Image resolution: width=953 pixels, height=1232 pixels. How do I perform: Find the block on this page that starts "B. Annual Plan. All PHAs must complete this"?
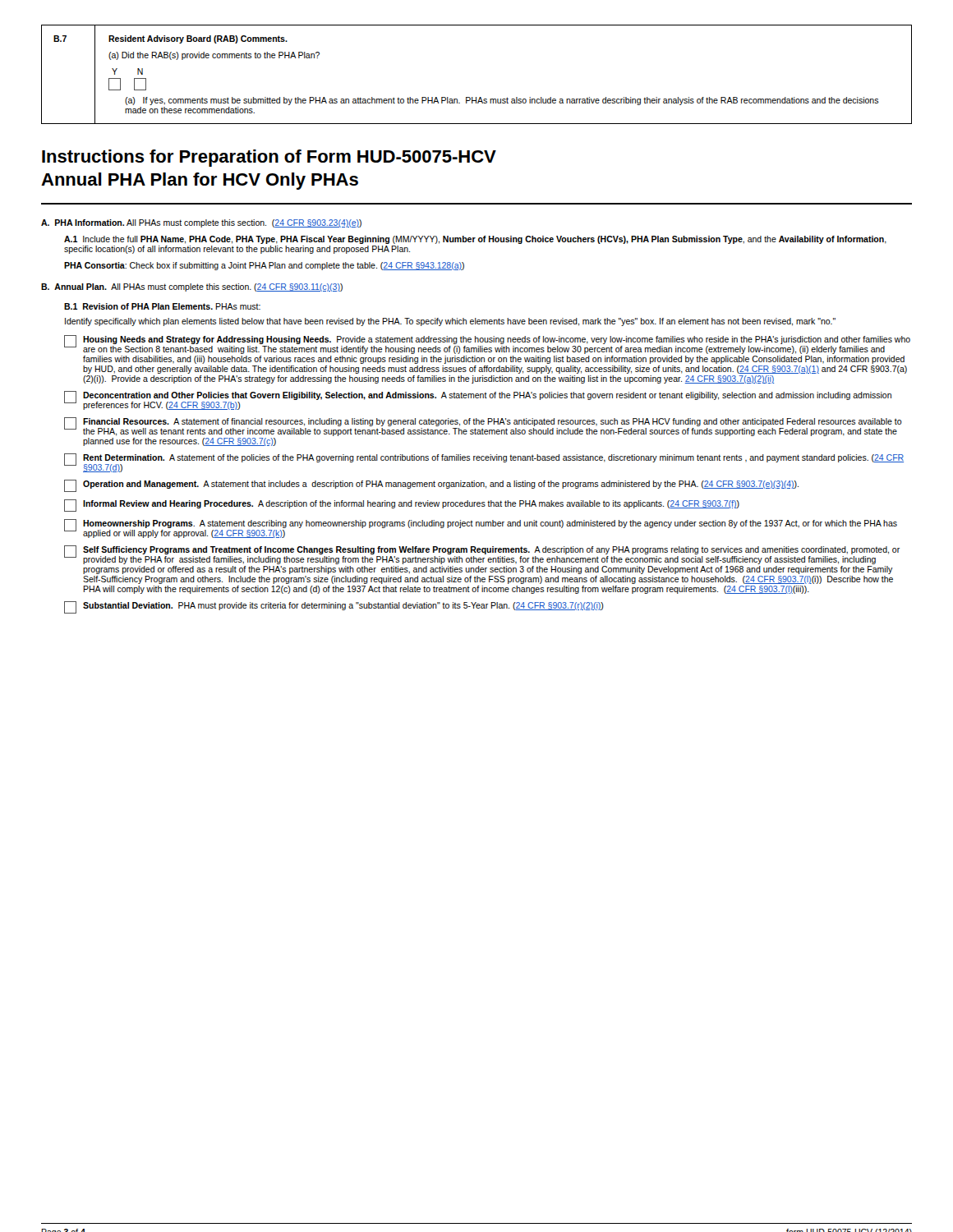coord(192,287)
